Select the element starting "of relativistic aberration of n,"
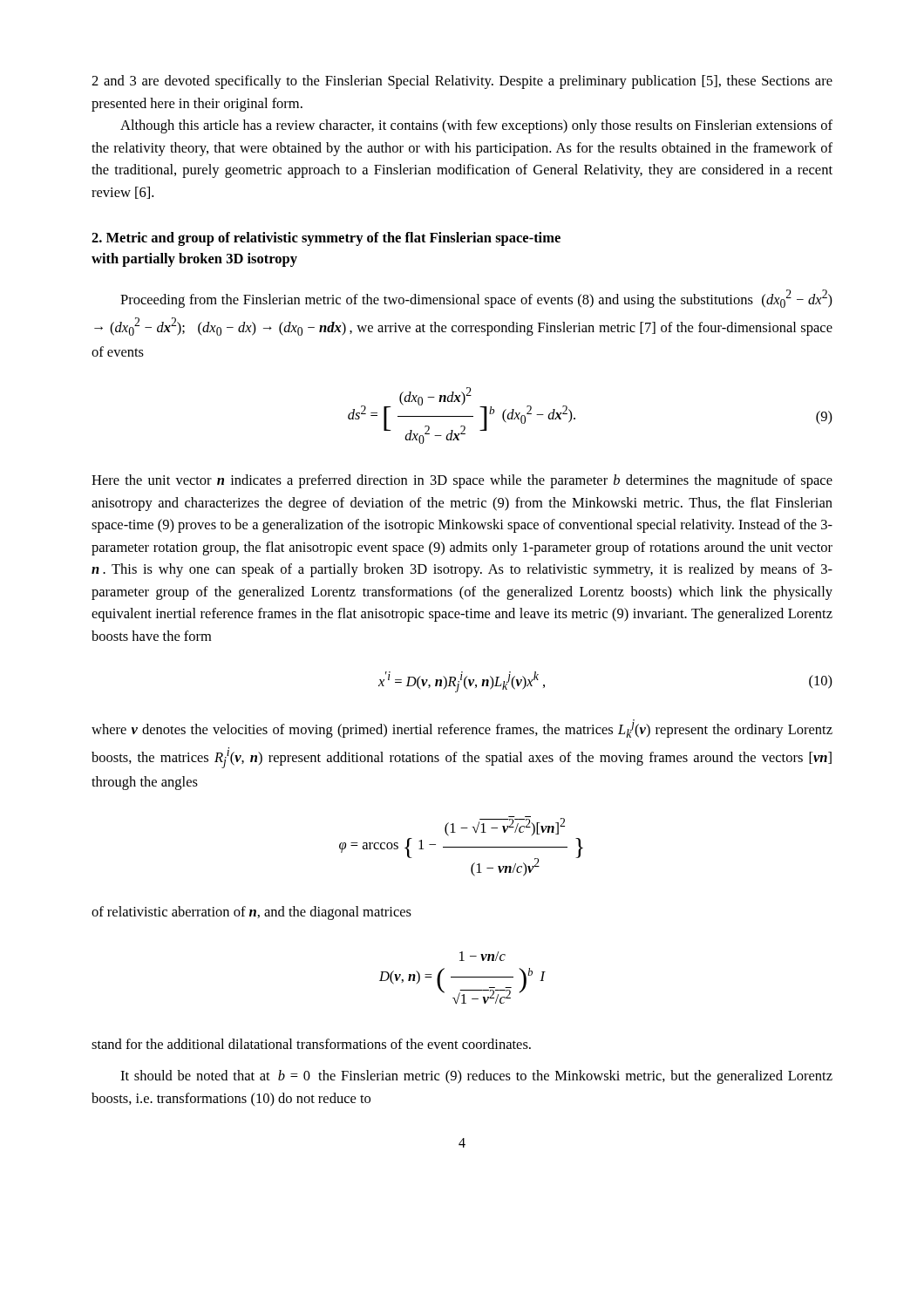Image resolution: width=924 pixels, height=1308 pixels. pyautogui.click(x=251, y=913)
